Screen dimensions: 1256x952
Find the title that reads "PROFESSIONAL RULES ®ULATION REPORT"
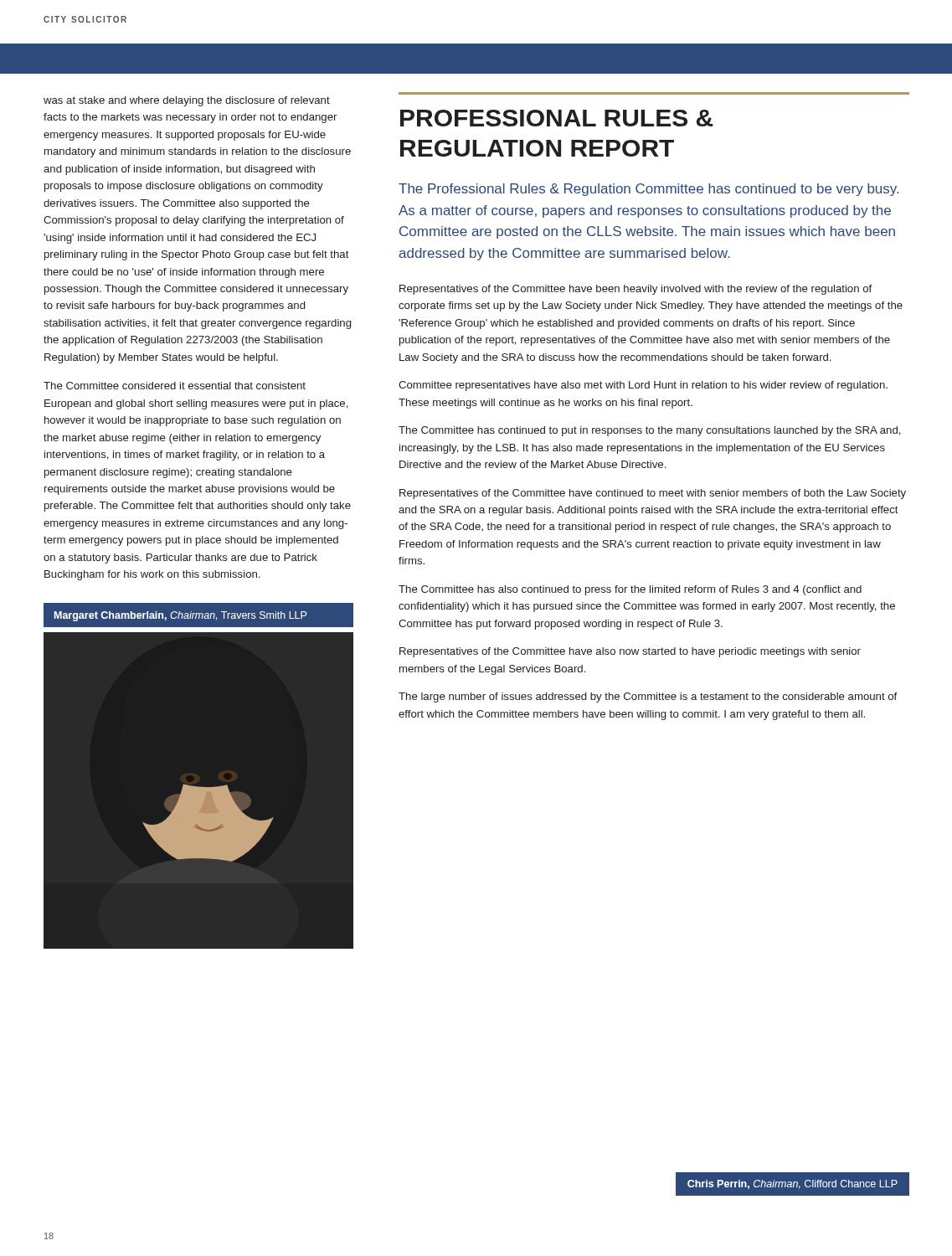(x=556, y=133)
